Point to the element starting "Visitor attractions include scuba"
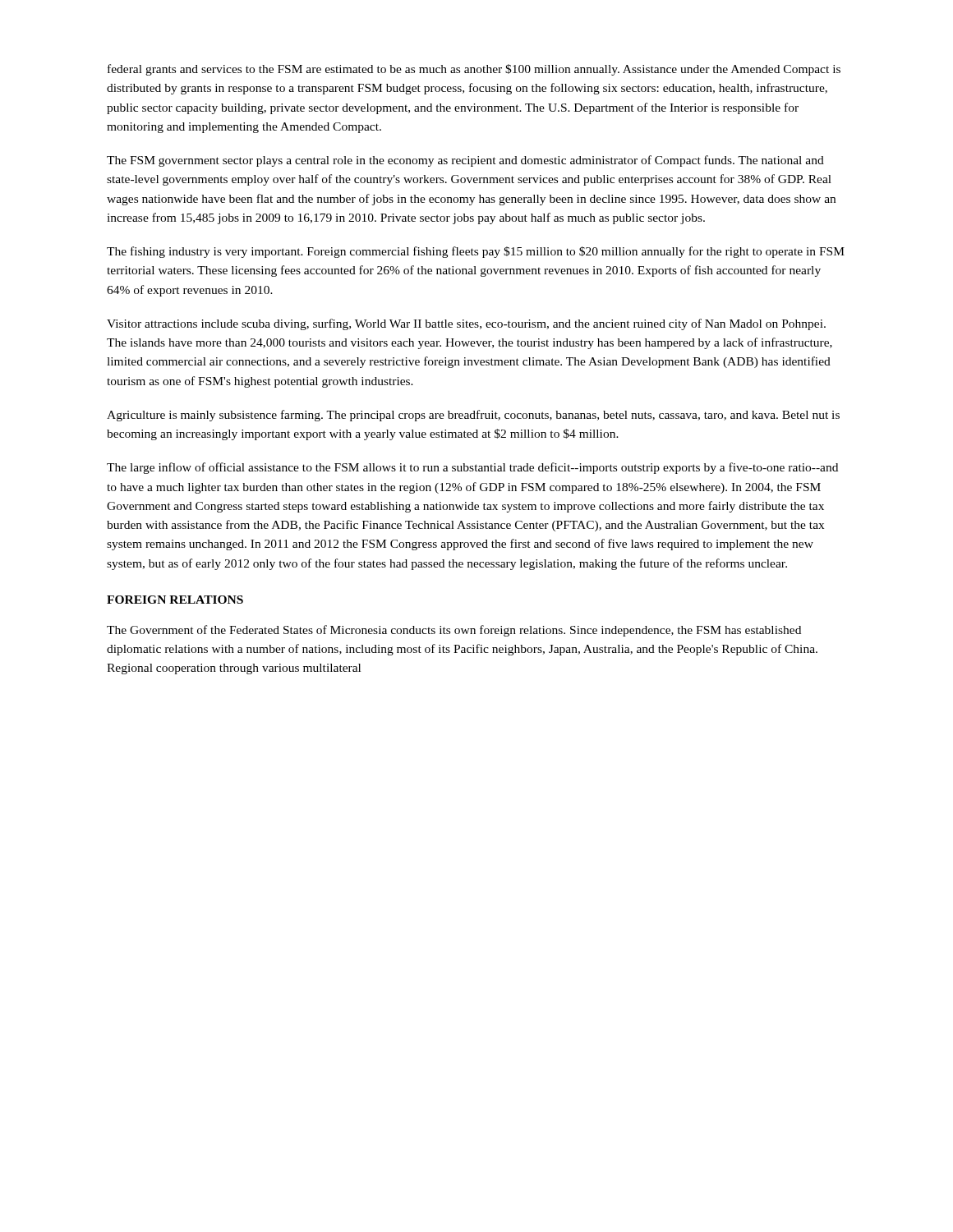This screenshot has height=1232, width=953. click(470, 352)
